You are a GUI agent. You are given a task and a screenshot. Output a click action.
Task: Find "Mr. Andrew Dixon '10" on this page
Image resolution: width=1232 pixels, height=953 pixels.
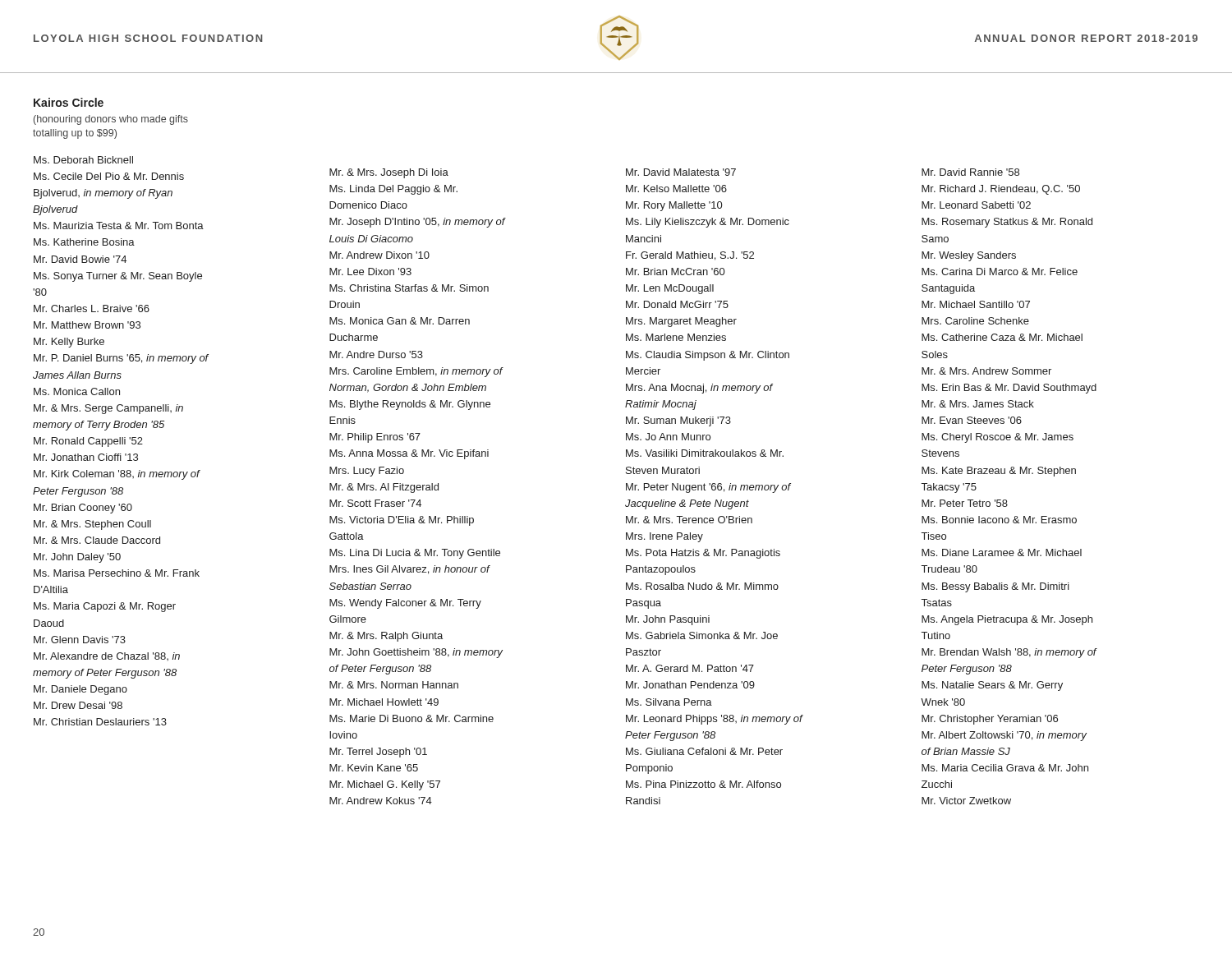click(x=379, y=255)
